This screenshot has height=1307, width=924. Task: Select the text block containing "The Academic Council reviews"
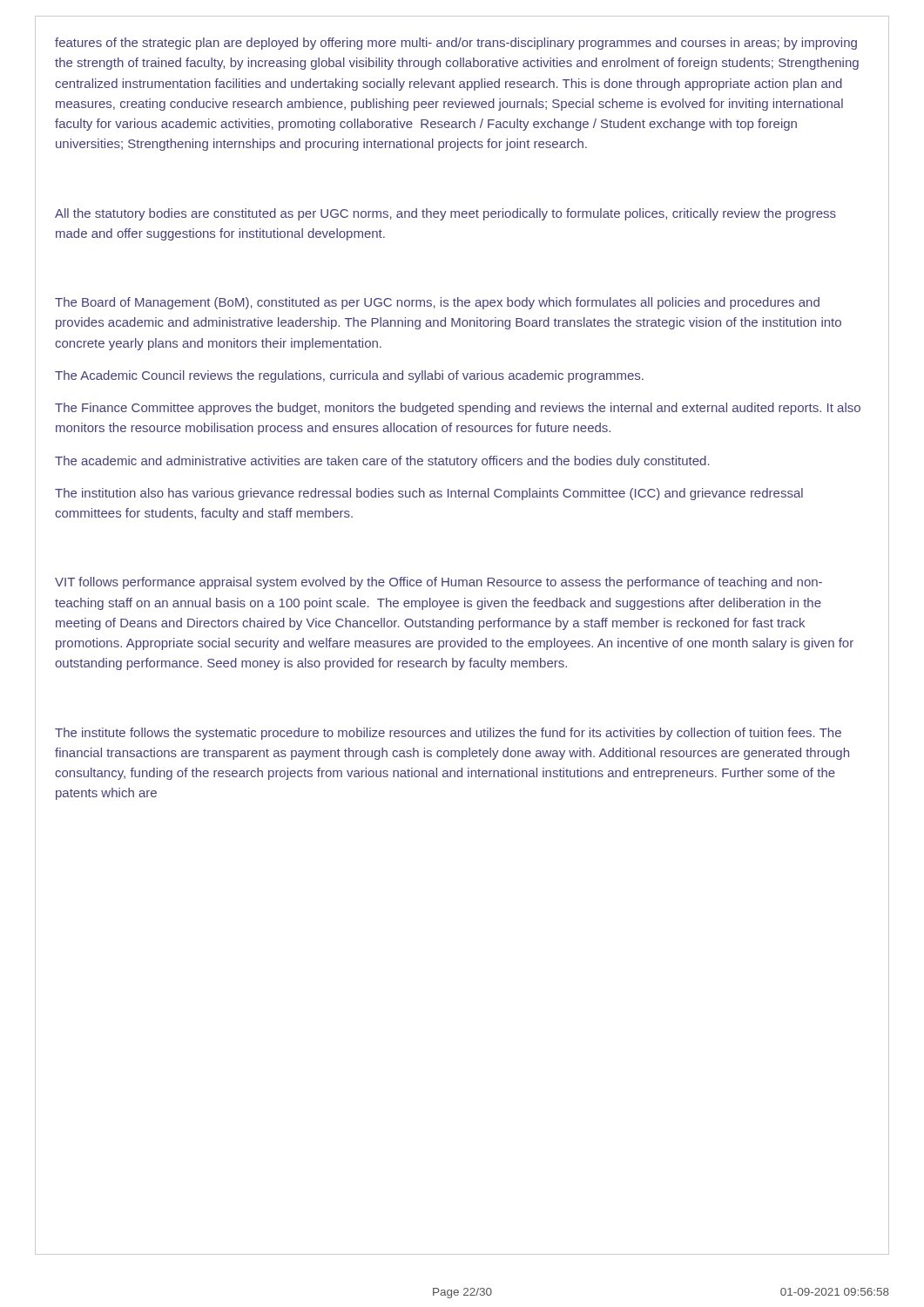[x=350, y=375]
